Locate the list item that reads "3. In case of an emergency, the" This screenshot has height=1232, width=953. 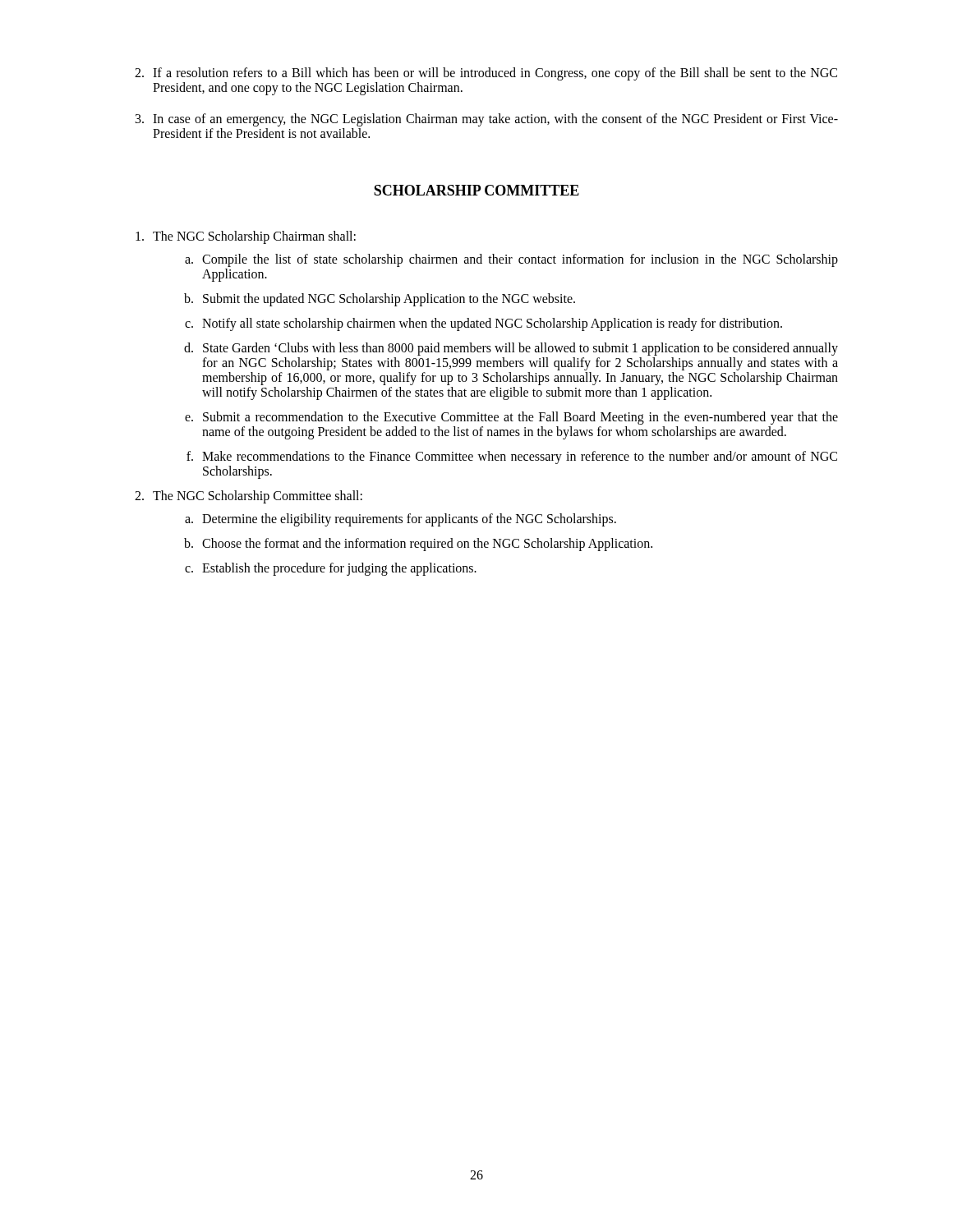pos(476,127)
